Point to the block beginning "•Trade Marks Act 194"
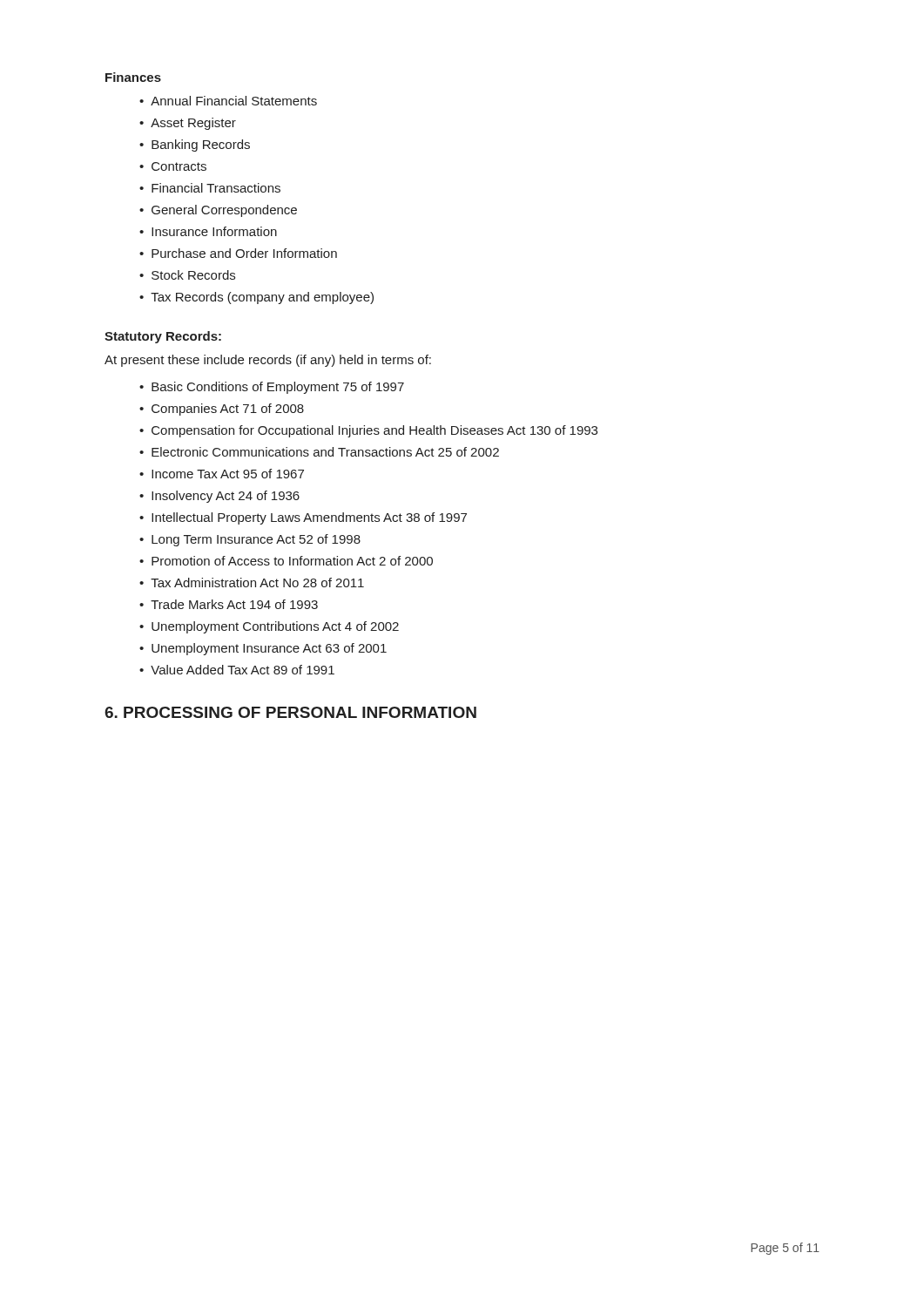Image resolution: width=924 pixels, height=1307 pixels. click(229, 604)
